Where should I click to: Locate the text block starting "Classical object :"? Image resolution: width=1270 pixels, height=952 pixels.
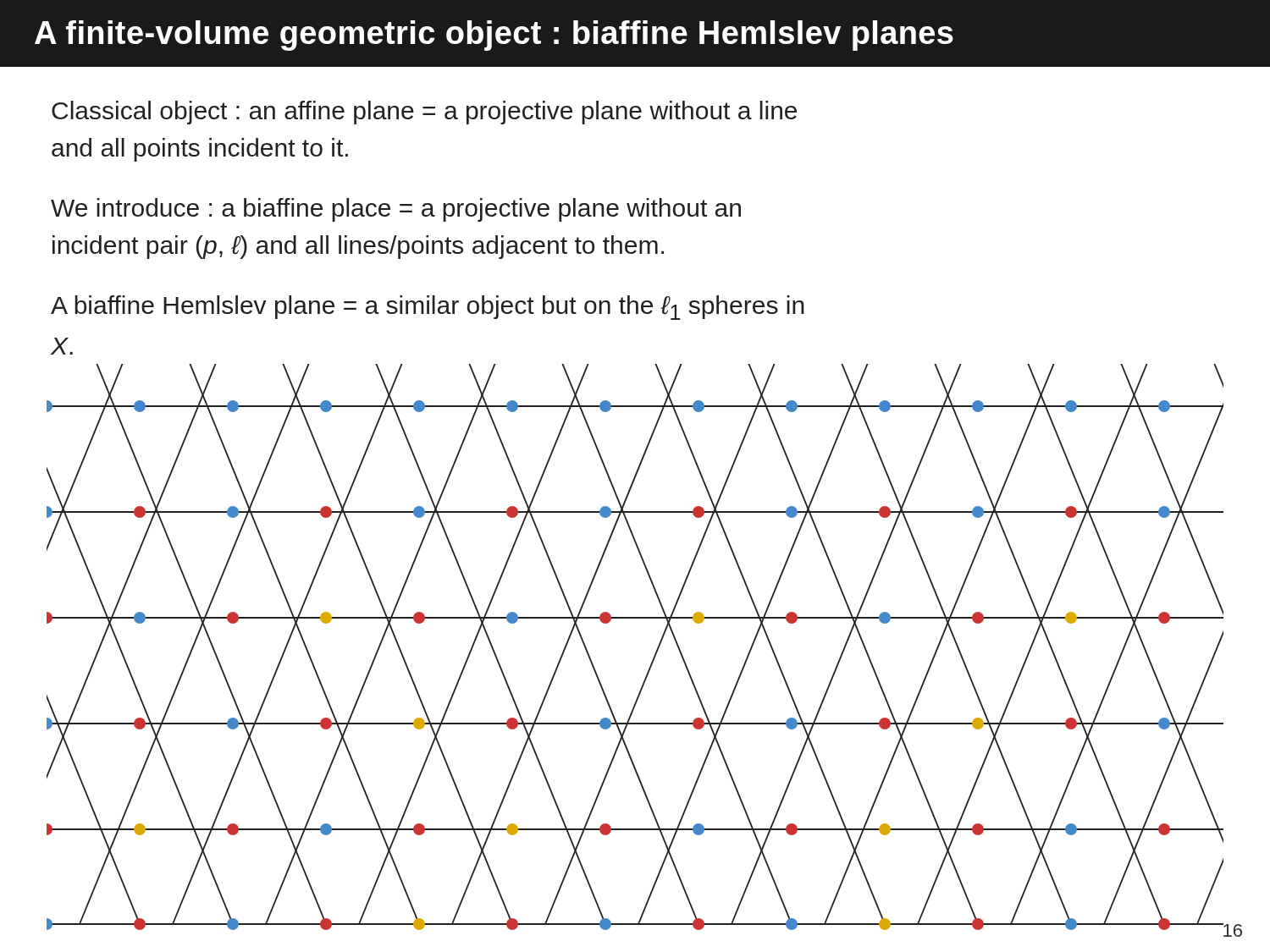click(x=424, y=113)
